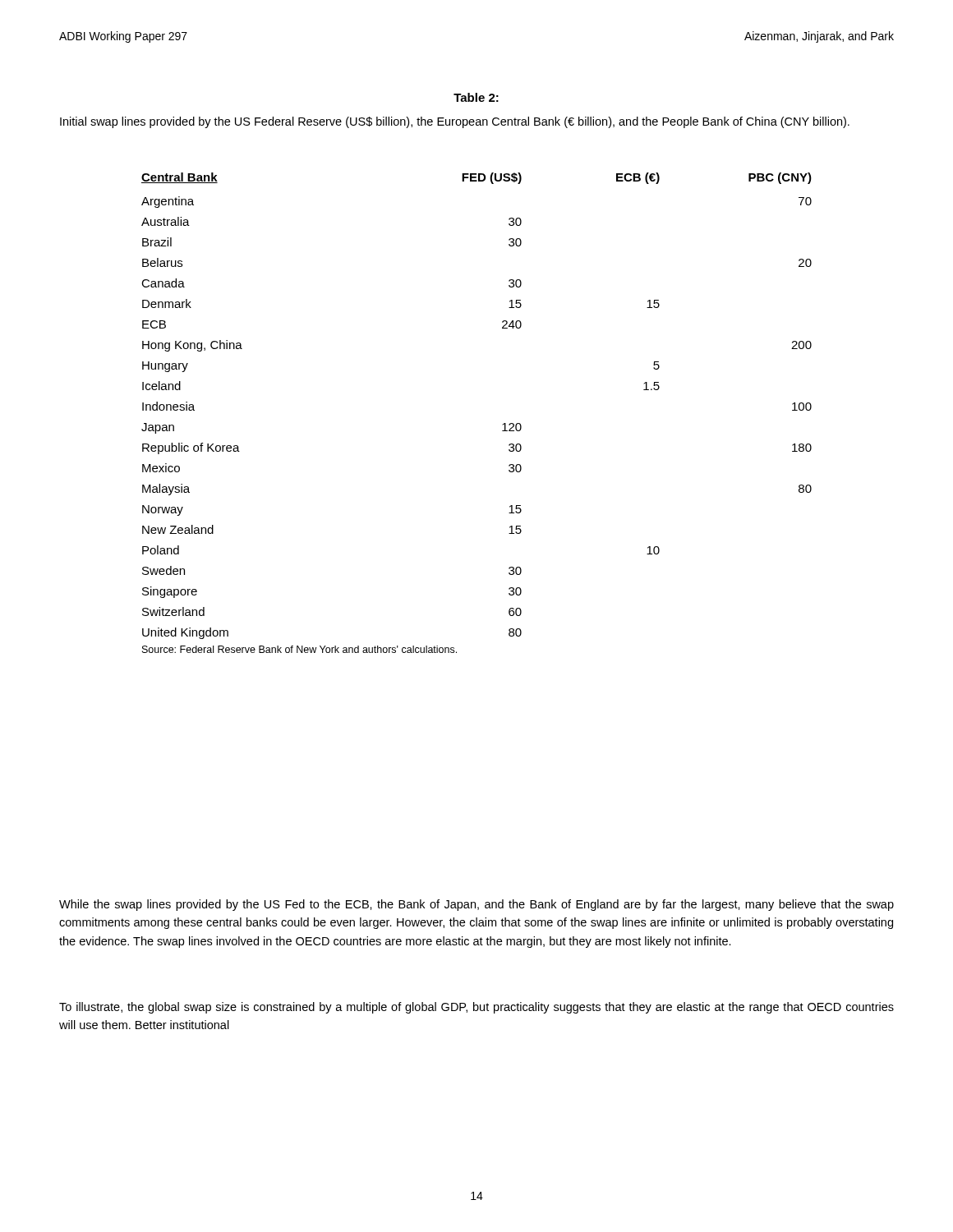
Task: Click on the text block that says "To illustrate, the global swap size is constrained"
Action: tap(476, 1016)
